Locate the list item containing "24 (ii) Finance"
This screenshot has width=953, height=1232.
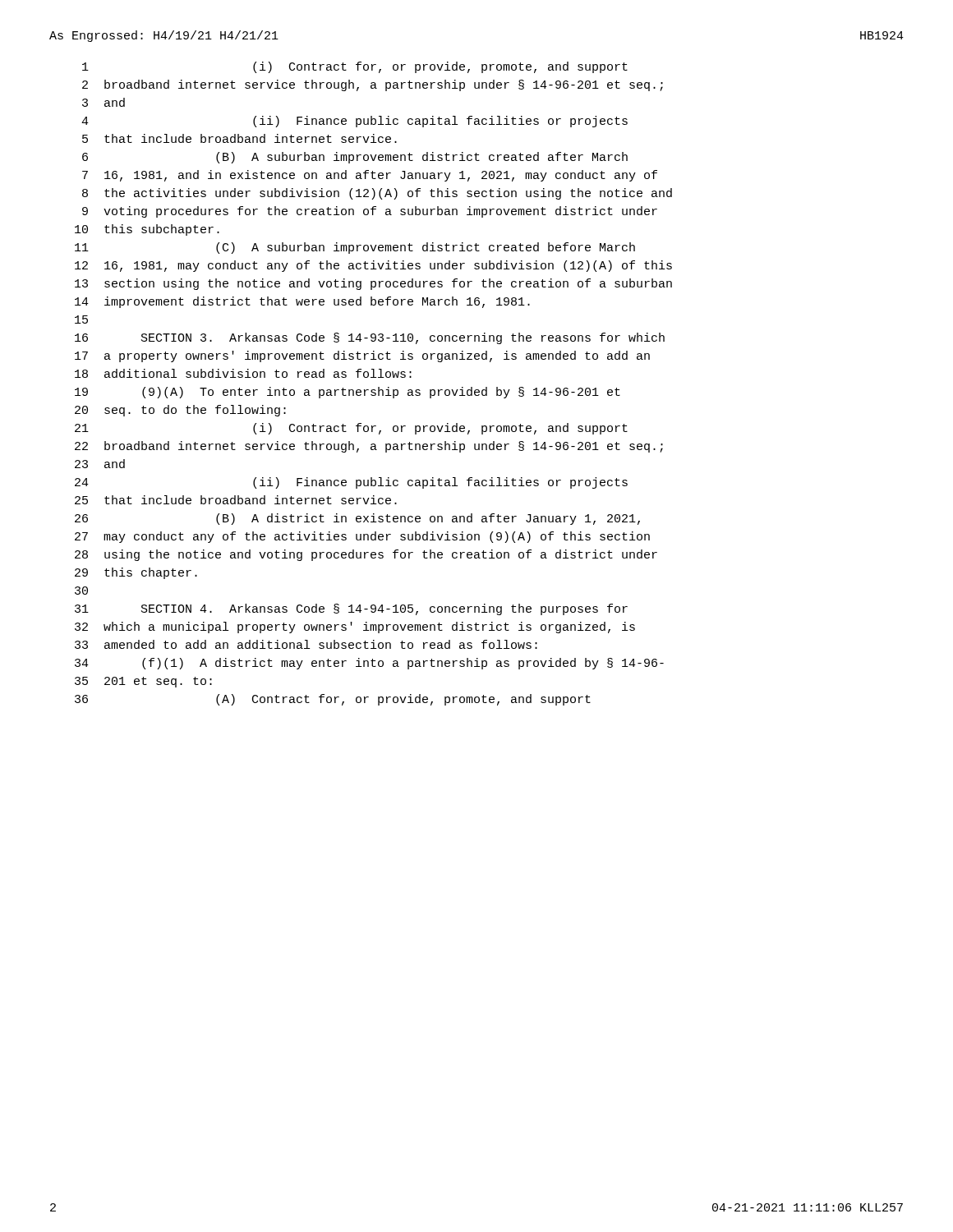tap(476, 484)
